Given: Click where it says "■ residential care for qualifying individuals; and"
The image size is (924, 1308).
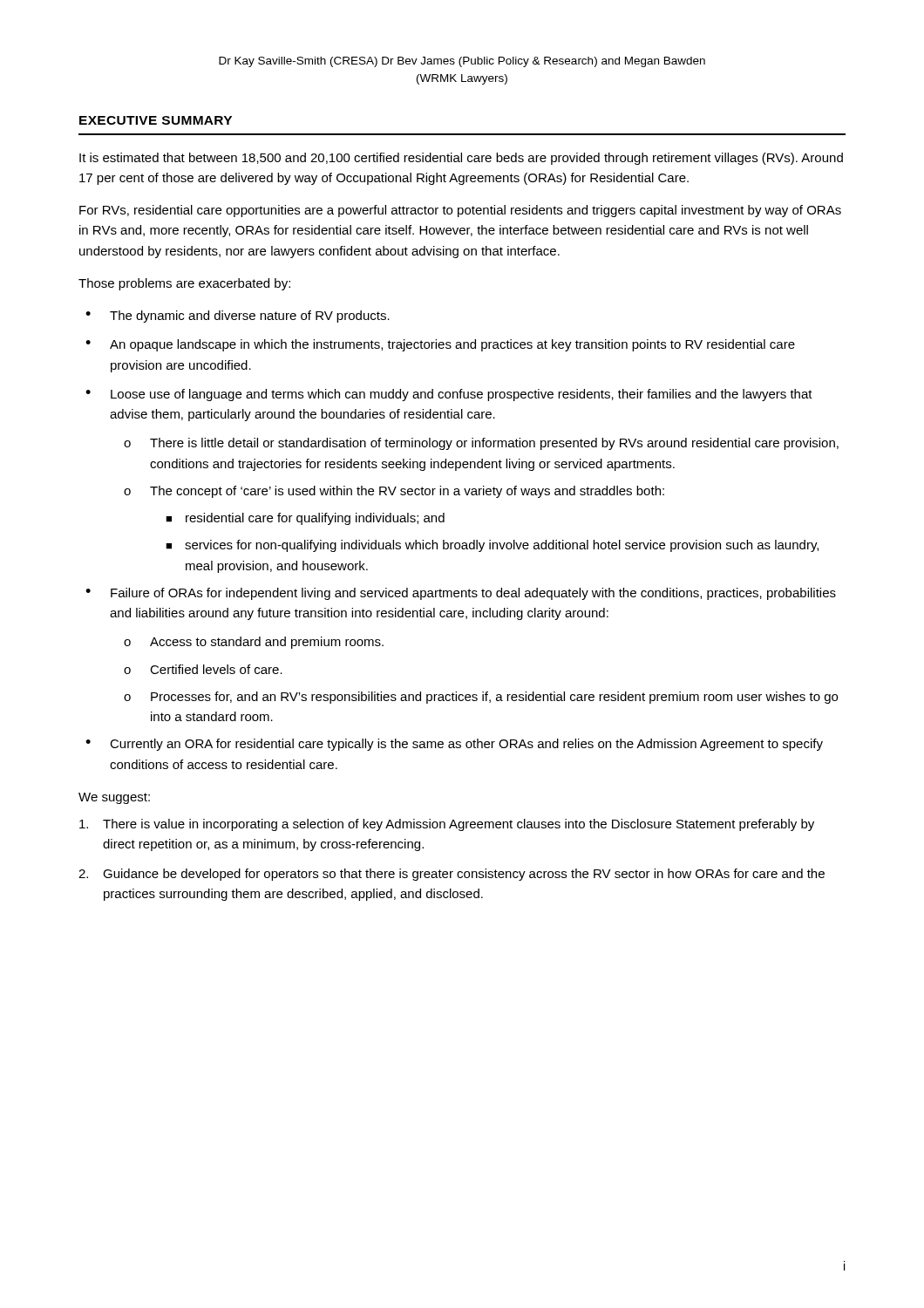Looking at the screenshot, I should pos(305,519).
